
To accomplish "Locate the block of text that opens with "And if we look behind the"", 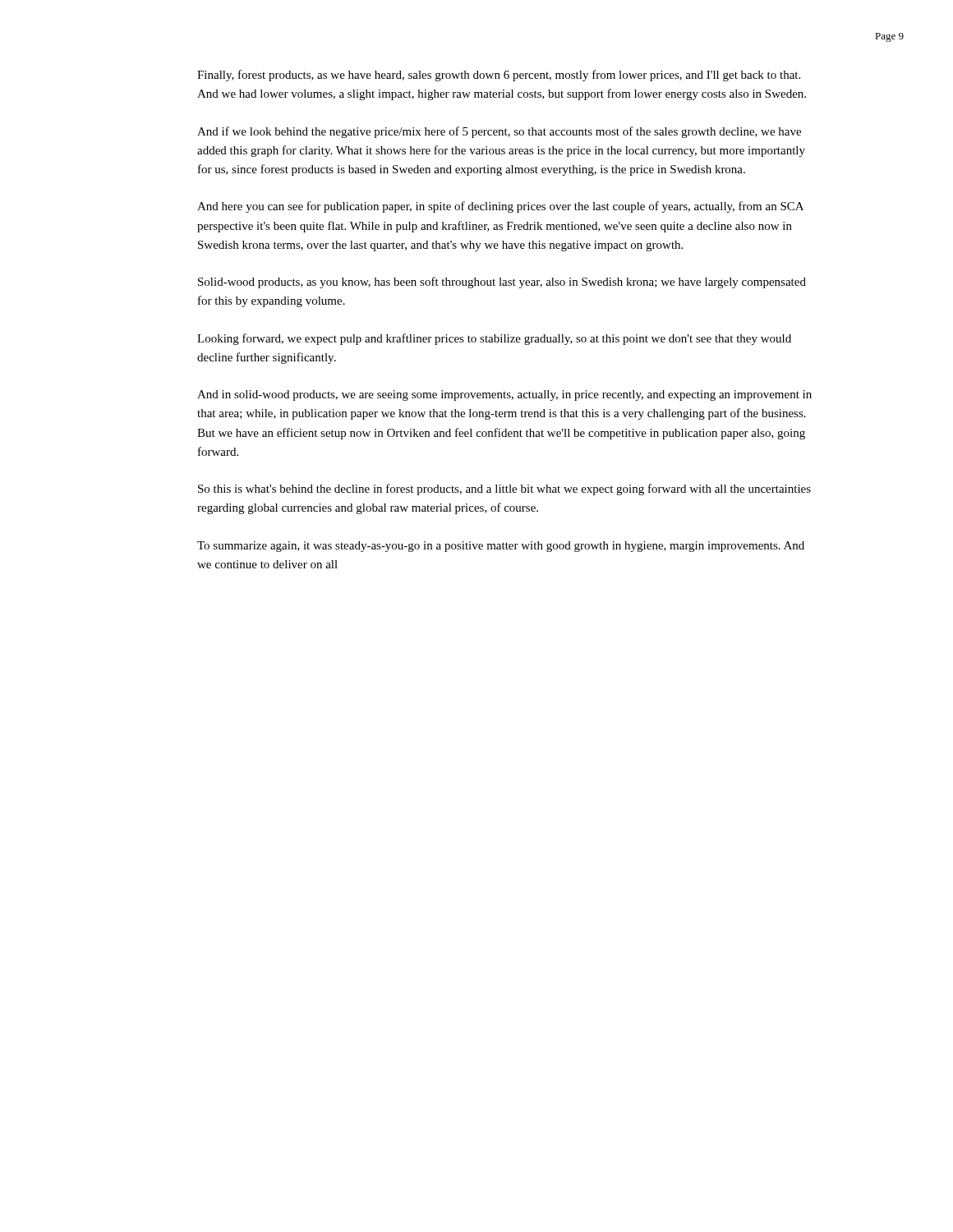I will point(501,150).
